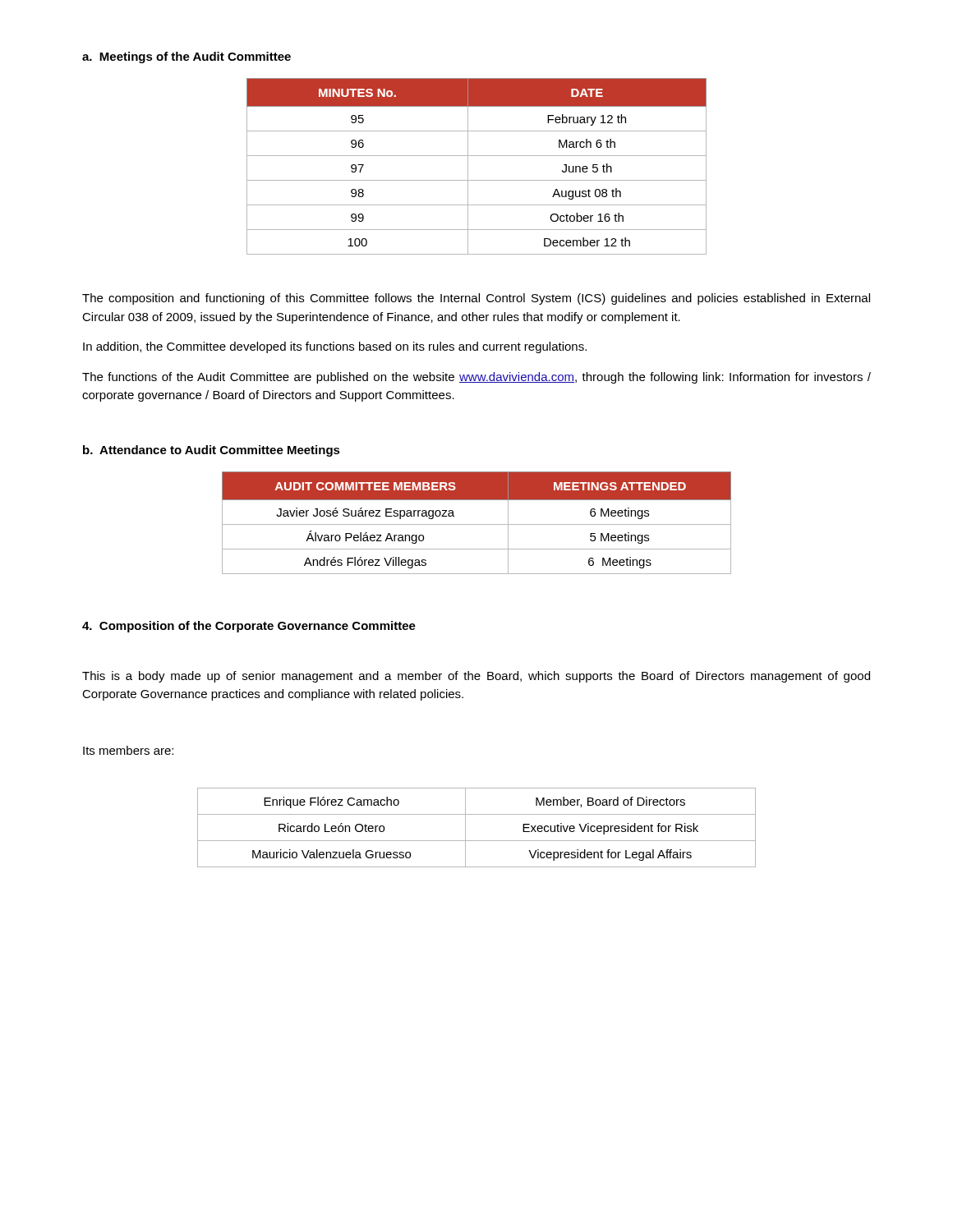Locate the element starting "The functions of the"
Screen dimensions: 1232x953
[x=476, y=385]
